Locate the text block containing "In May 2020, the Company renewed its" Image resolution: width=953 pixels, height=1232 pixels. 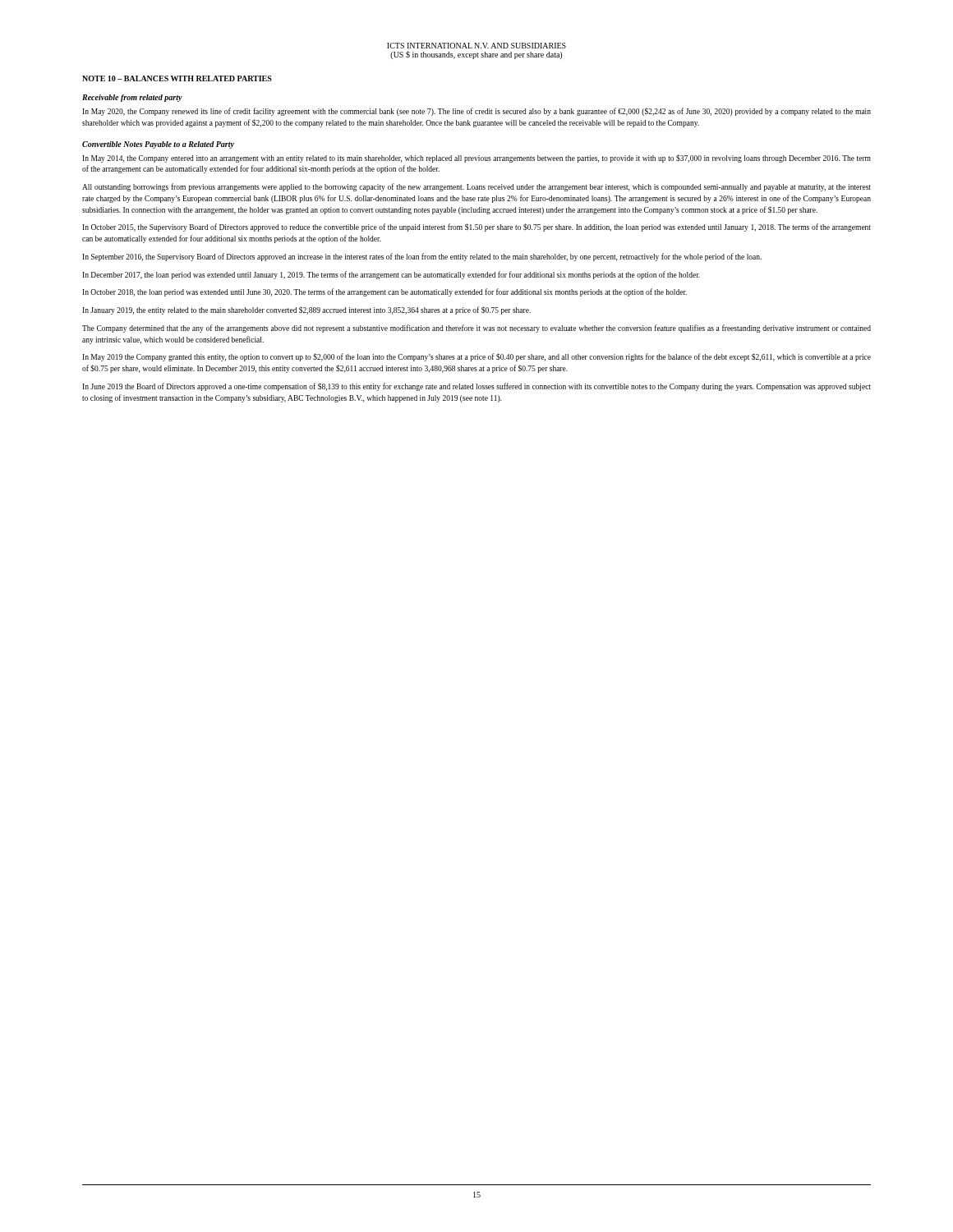point(476,117)
